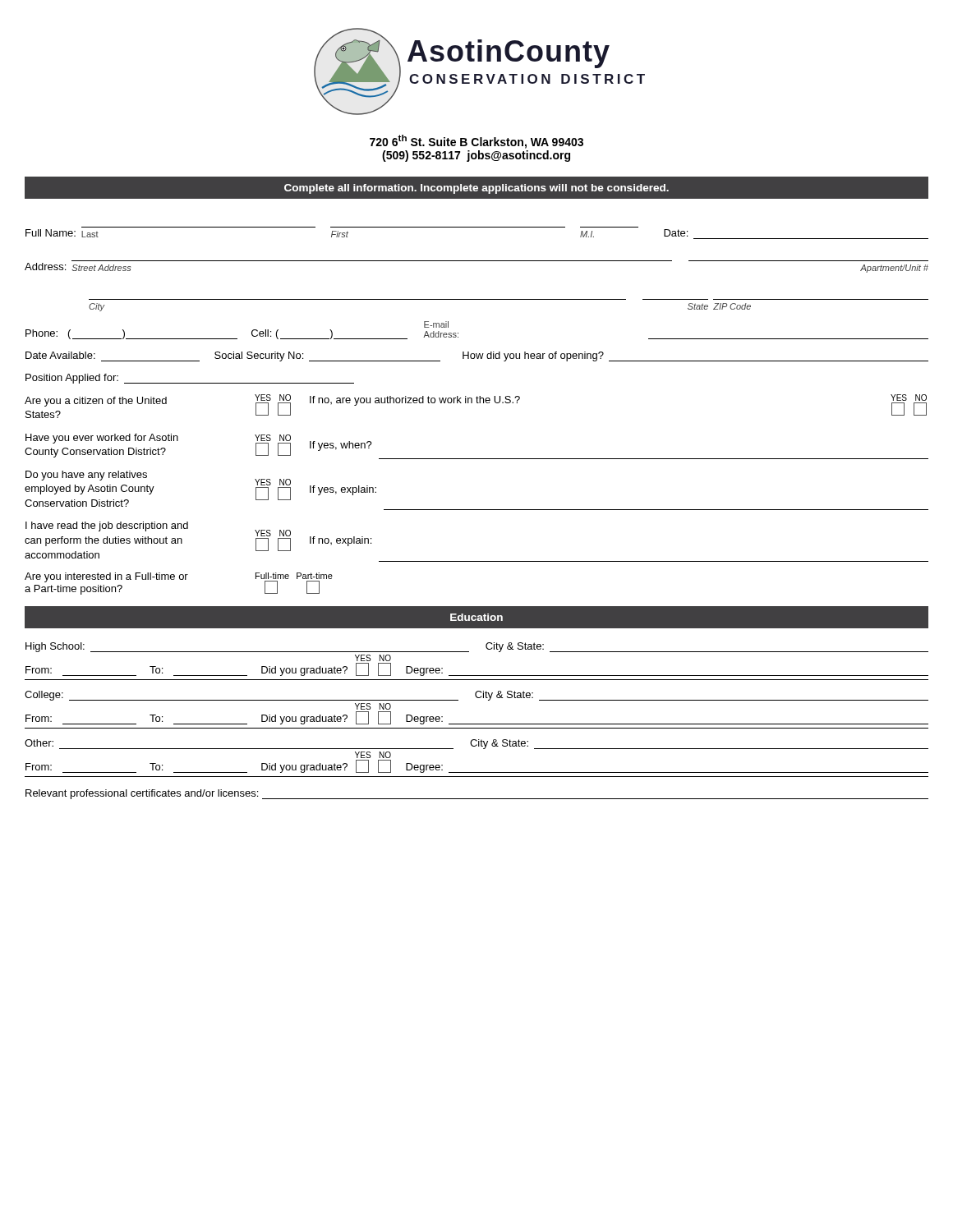Viewport: 953px width, 1232px height.
Task: Locate the block of text that opens with "Phone: ( ) Cell: ("
Action: [x=436, y=324]
